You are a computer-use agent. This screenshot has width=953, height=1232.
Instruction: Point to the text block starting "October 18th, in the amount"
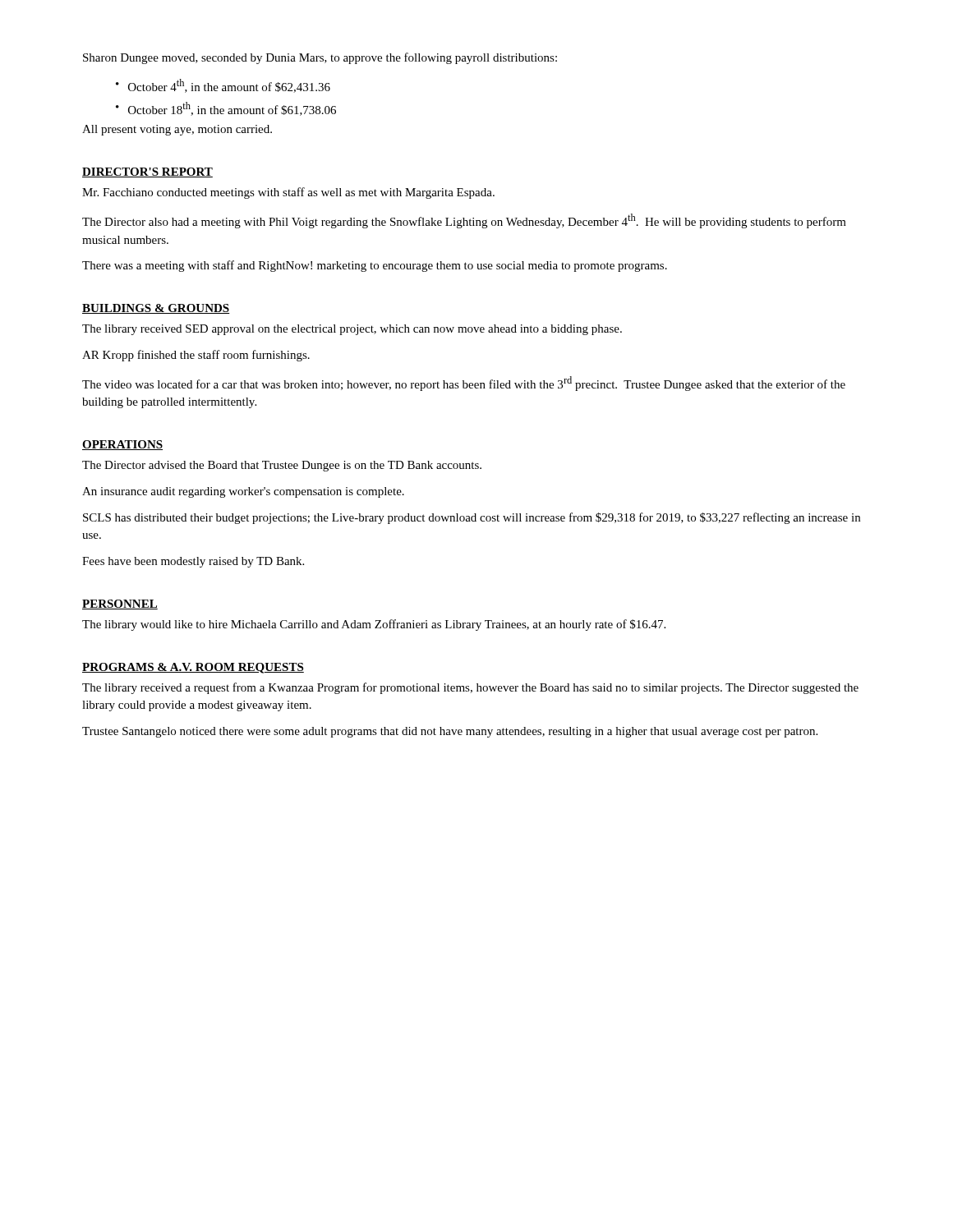(232, 109)
